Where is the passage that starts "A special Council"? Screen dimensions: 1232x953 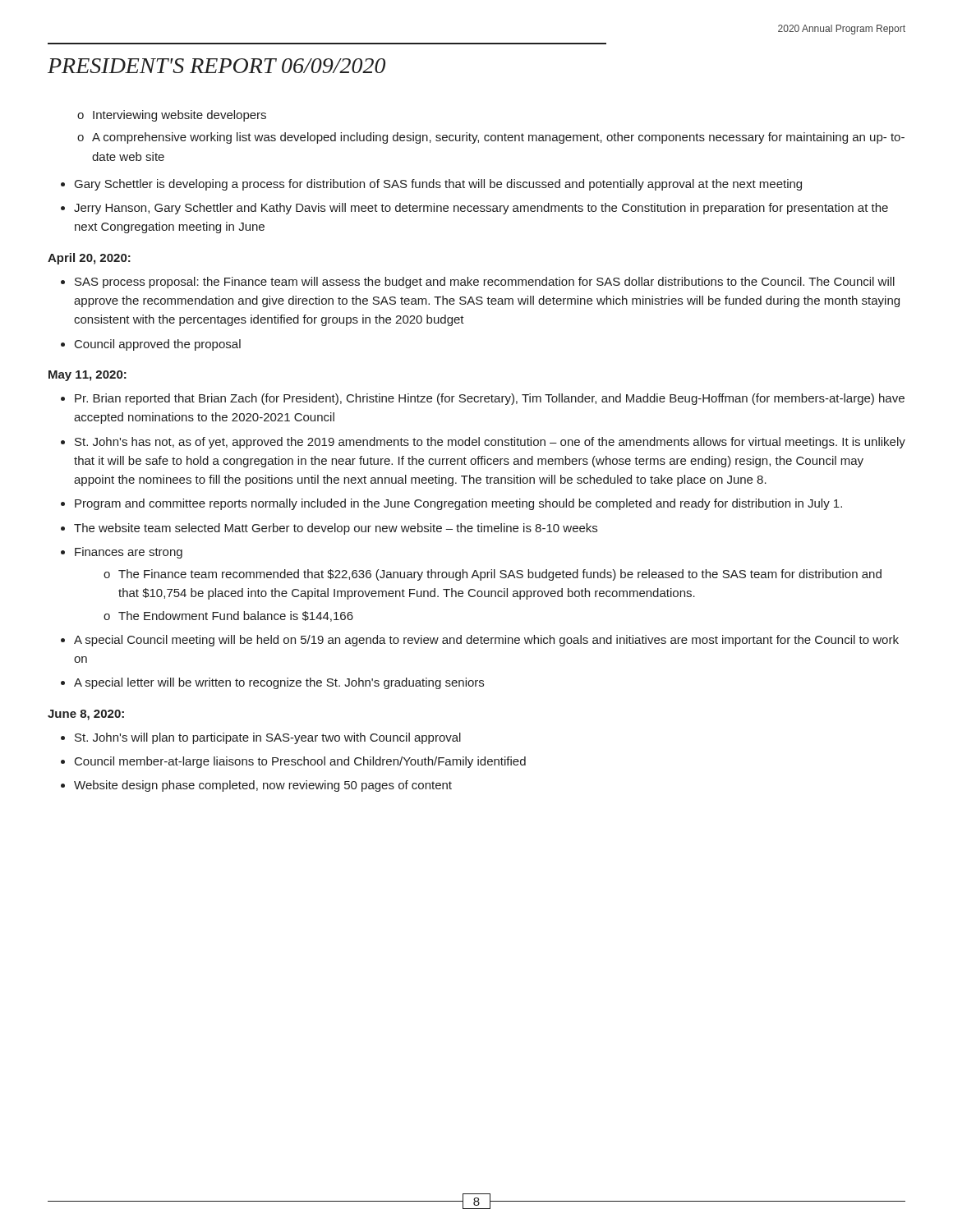486,649
